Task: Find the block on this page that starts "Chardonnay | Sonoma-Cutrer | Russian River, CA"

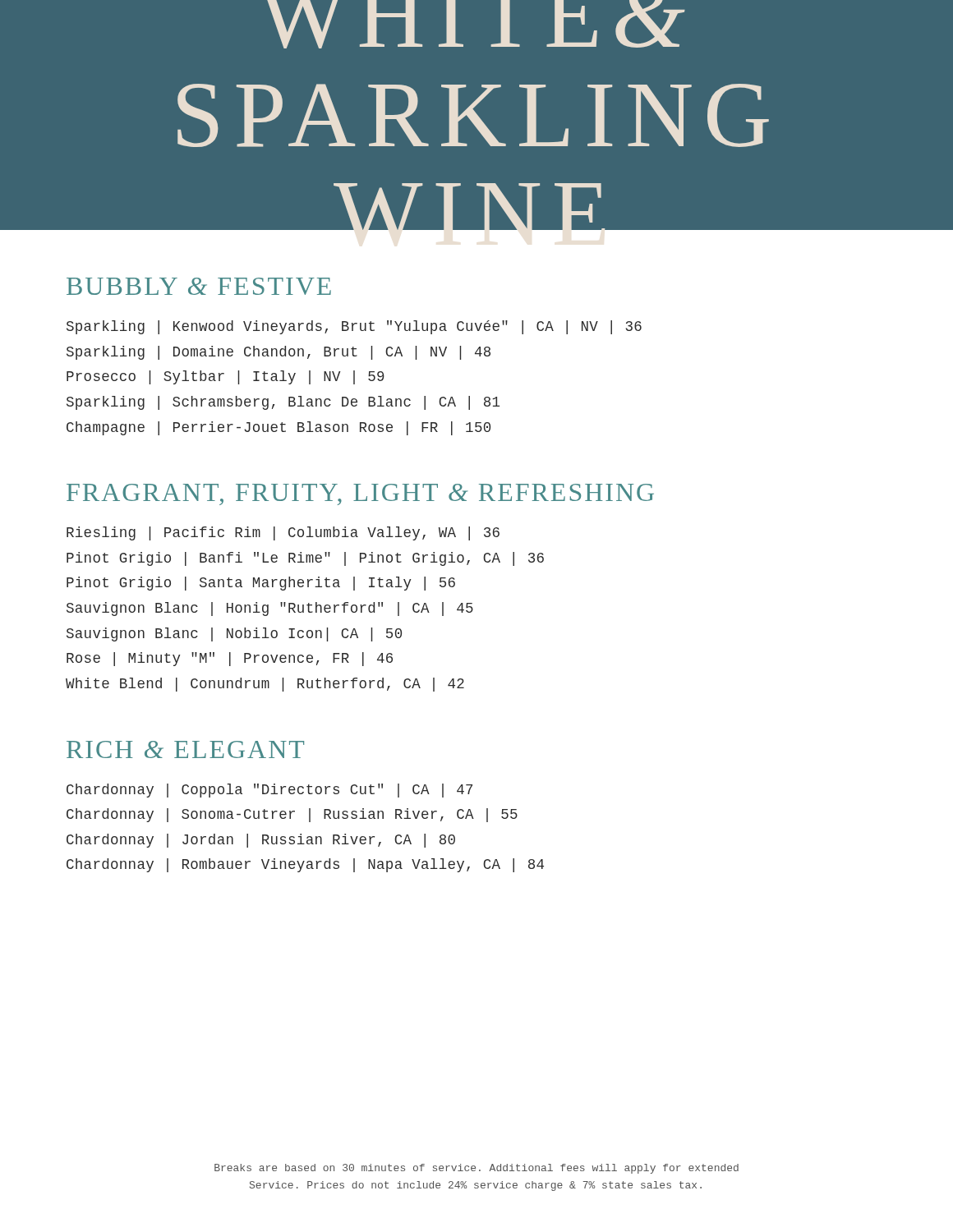Action: (x=292, y=815)
